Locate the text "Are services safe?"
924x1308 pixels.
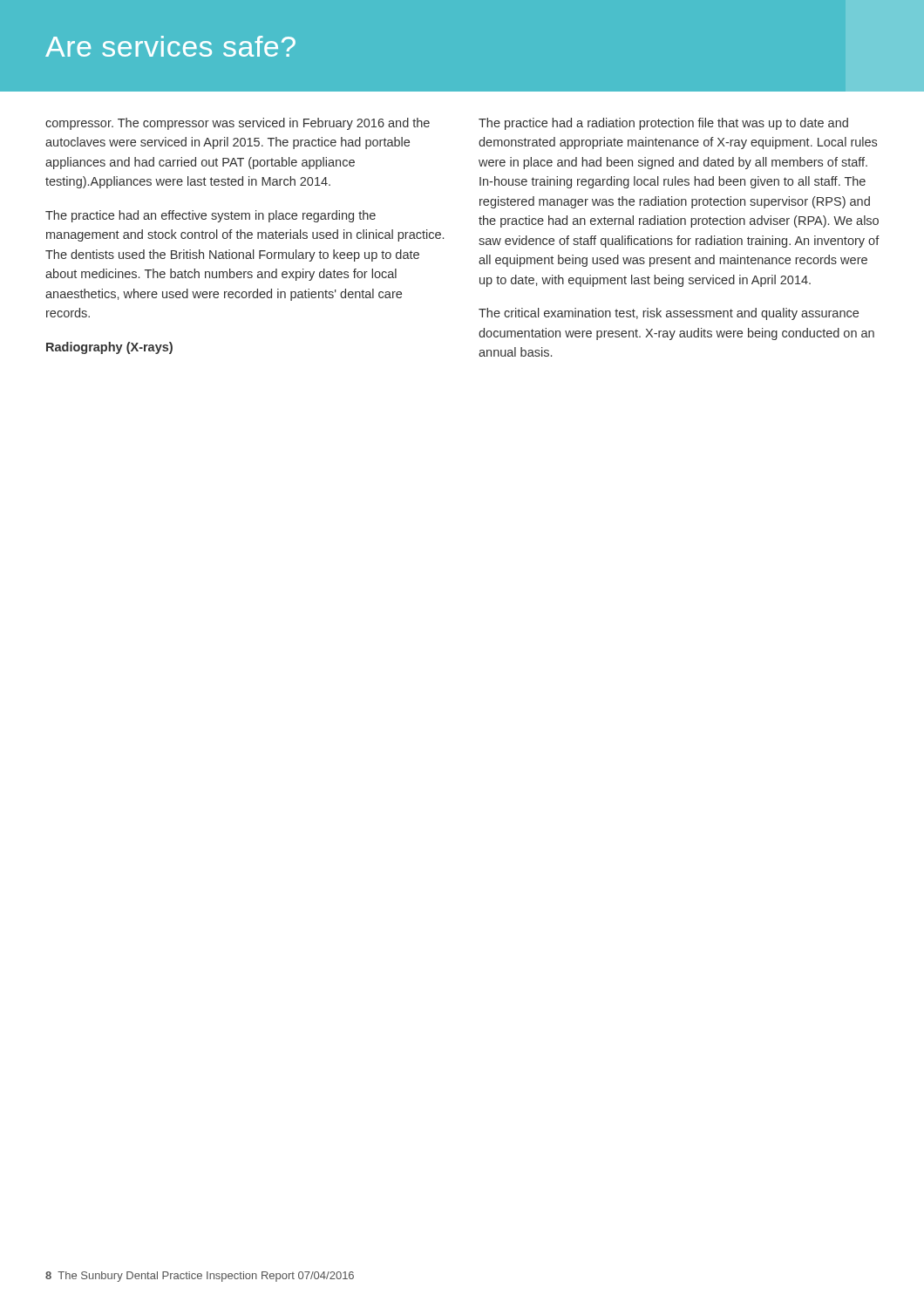[x=171, y=47]
